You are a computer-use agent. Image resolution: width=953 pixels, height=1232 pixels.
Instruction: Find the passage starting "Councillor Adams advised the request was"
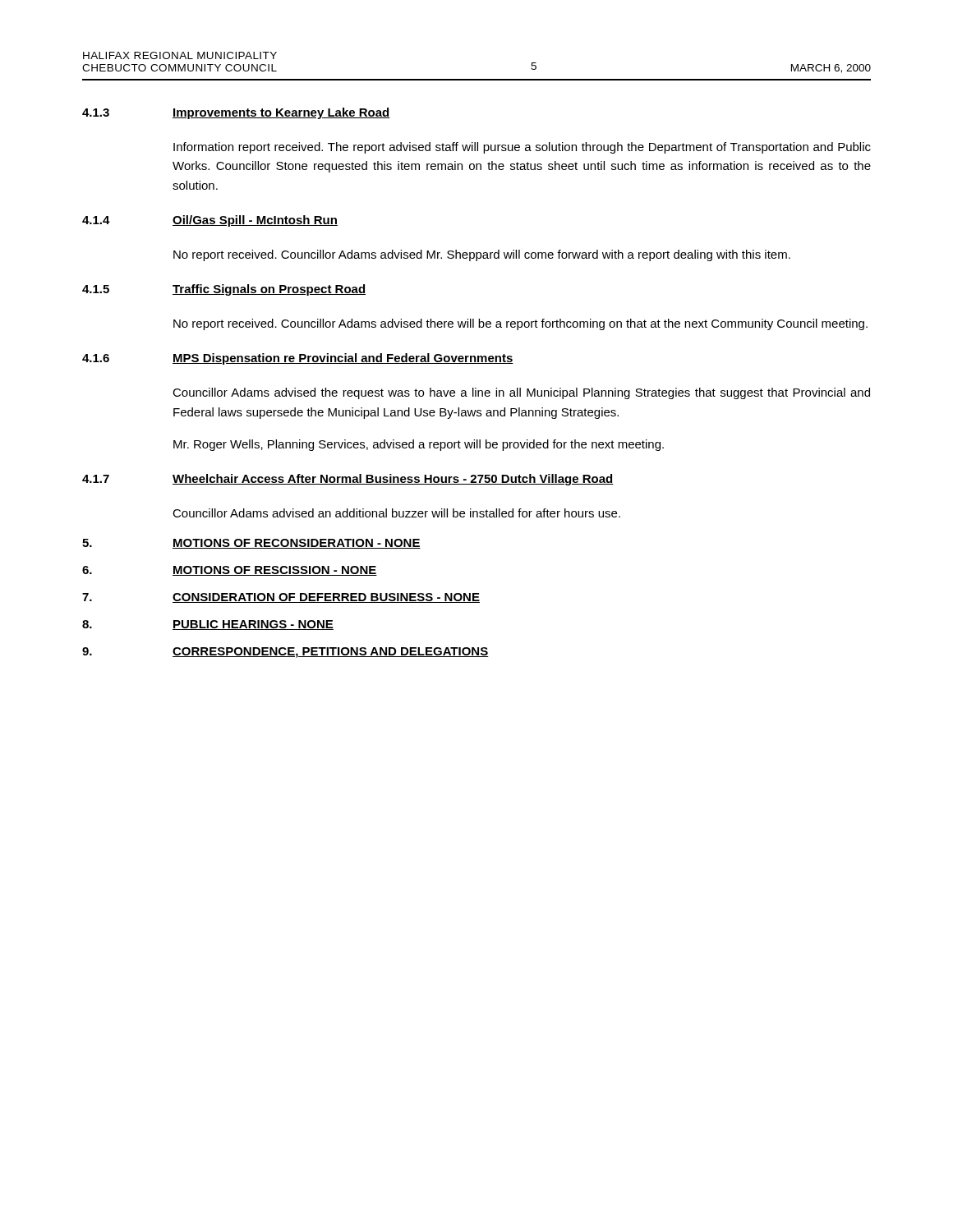[x=522, y=402]
